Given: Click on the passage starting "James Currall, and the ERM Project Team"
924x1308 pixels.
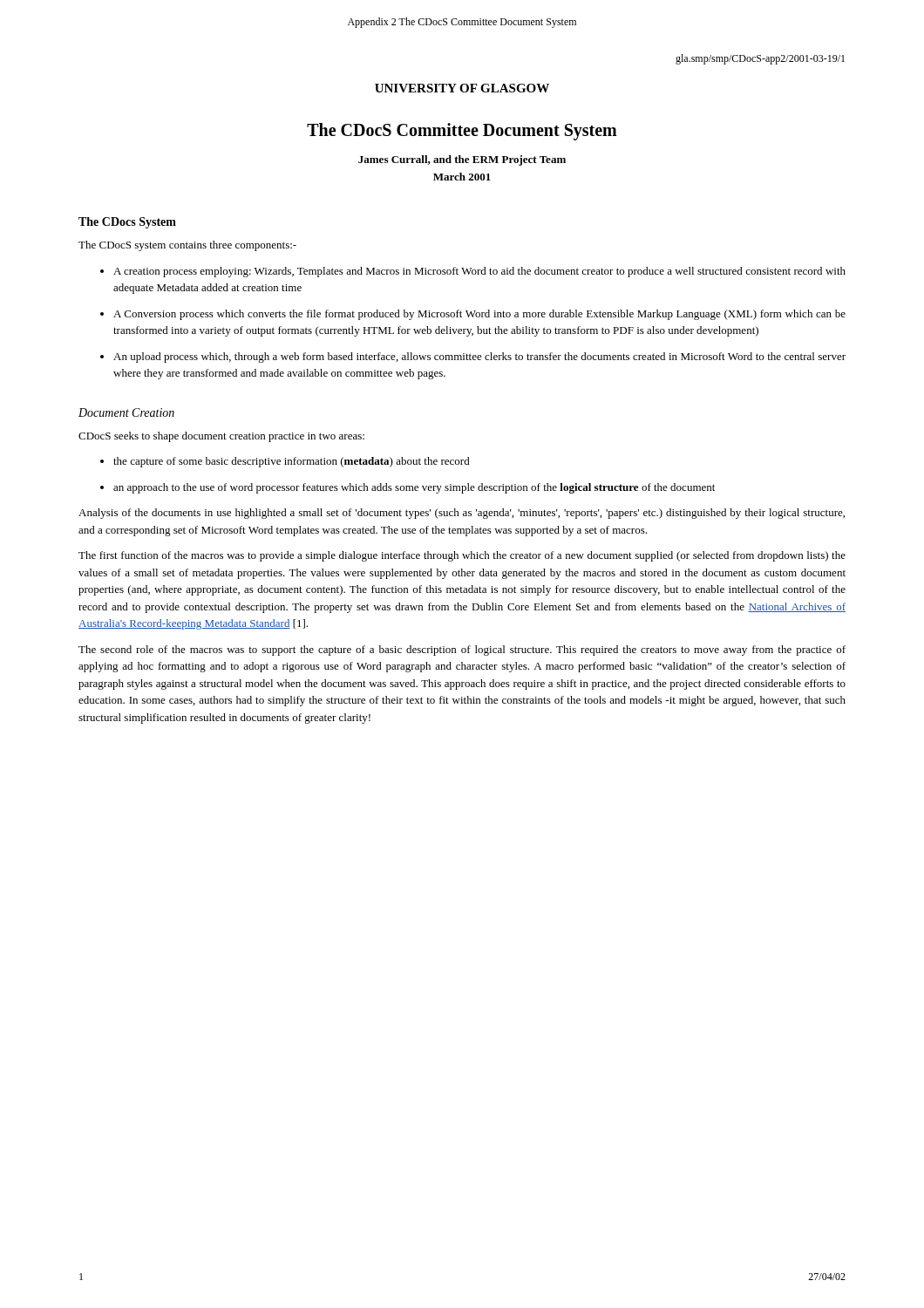Looking at the screenshot, I should pyautogui.click(x=462, y=159).
